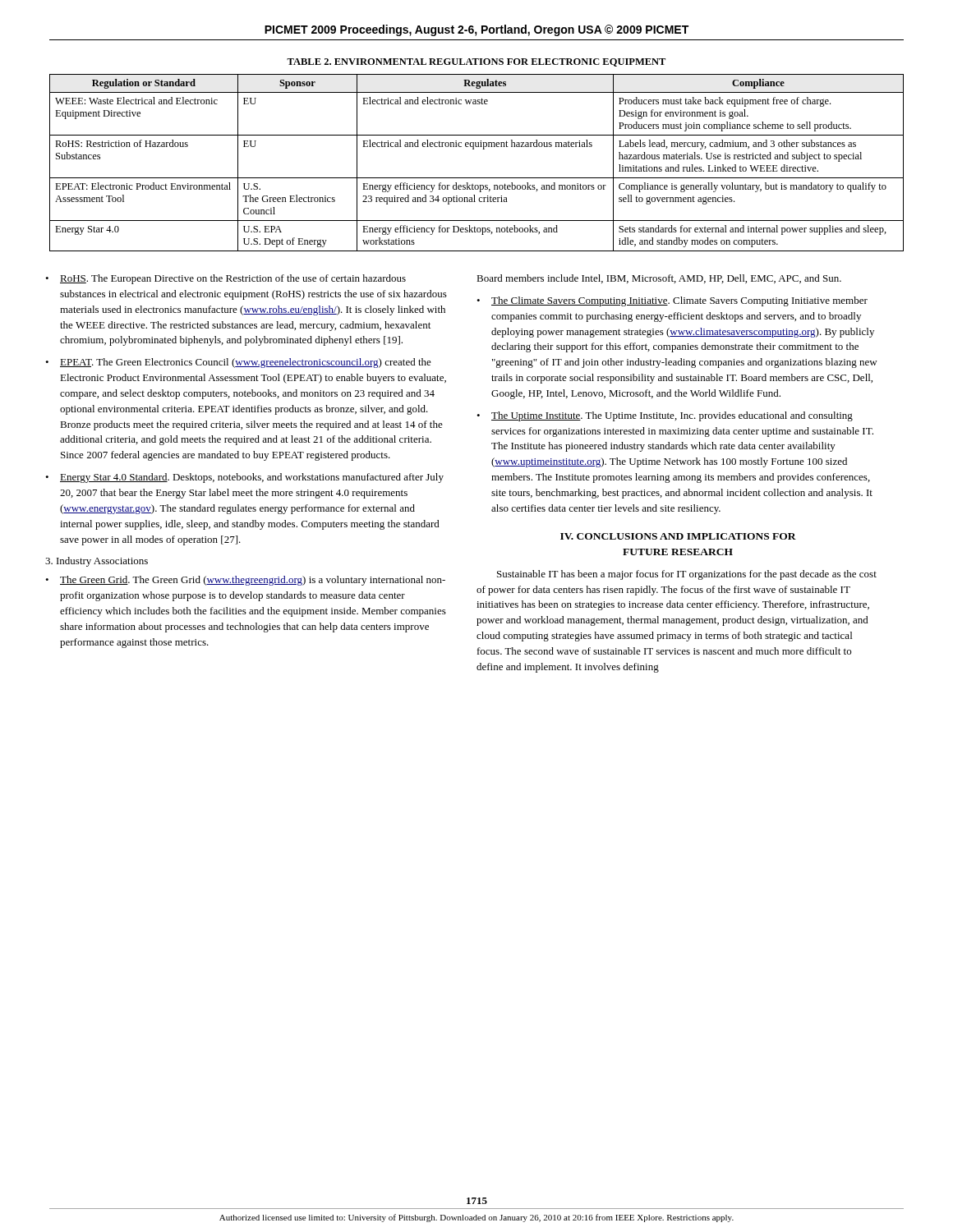Find the passage starting "• EPEAT. The Green"

click(246, 409)
